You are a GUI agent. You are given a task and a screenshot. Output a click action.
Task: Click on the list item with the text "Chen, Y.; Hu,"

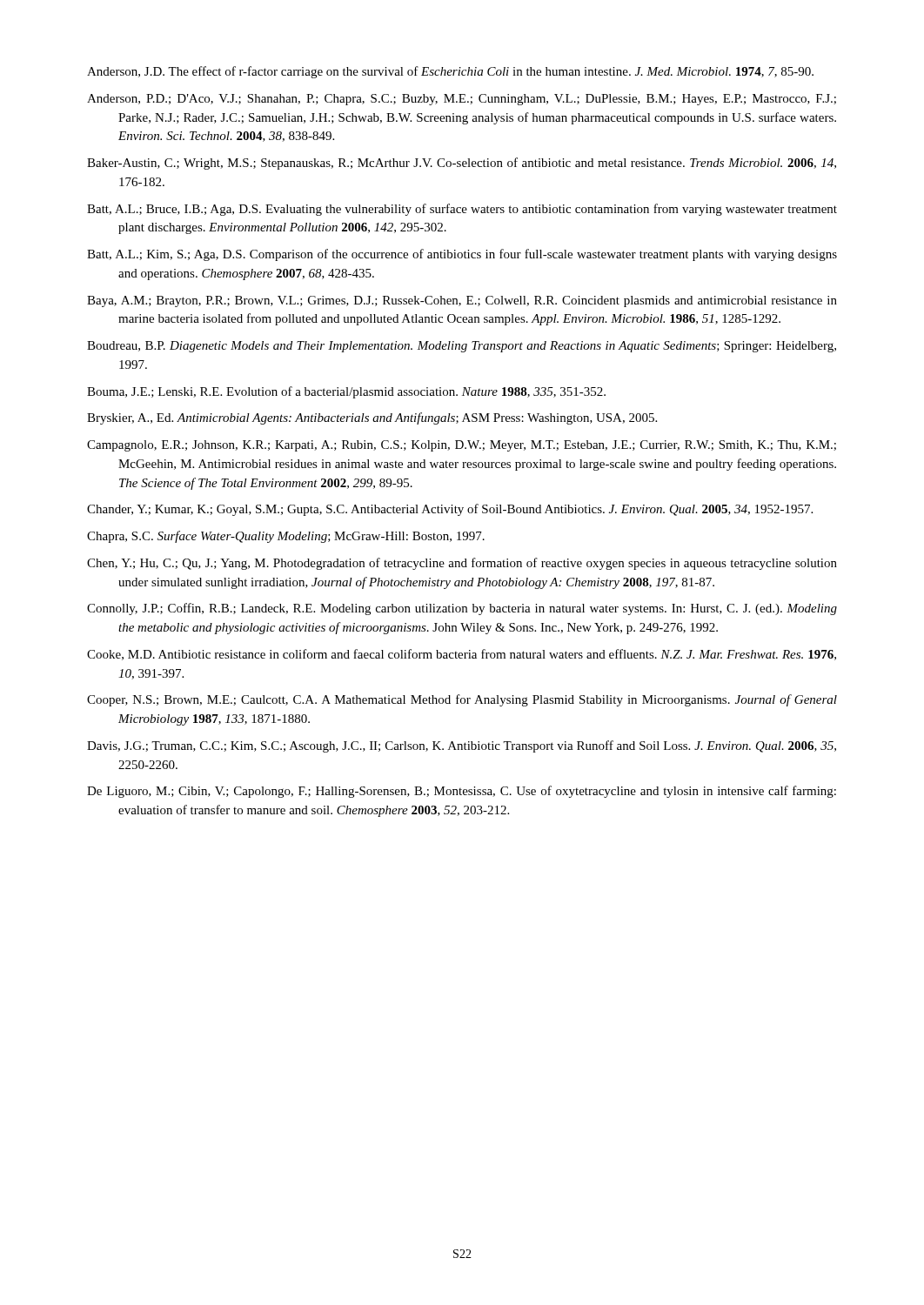pyautogui.click(x=462, y=572)
